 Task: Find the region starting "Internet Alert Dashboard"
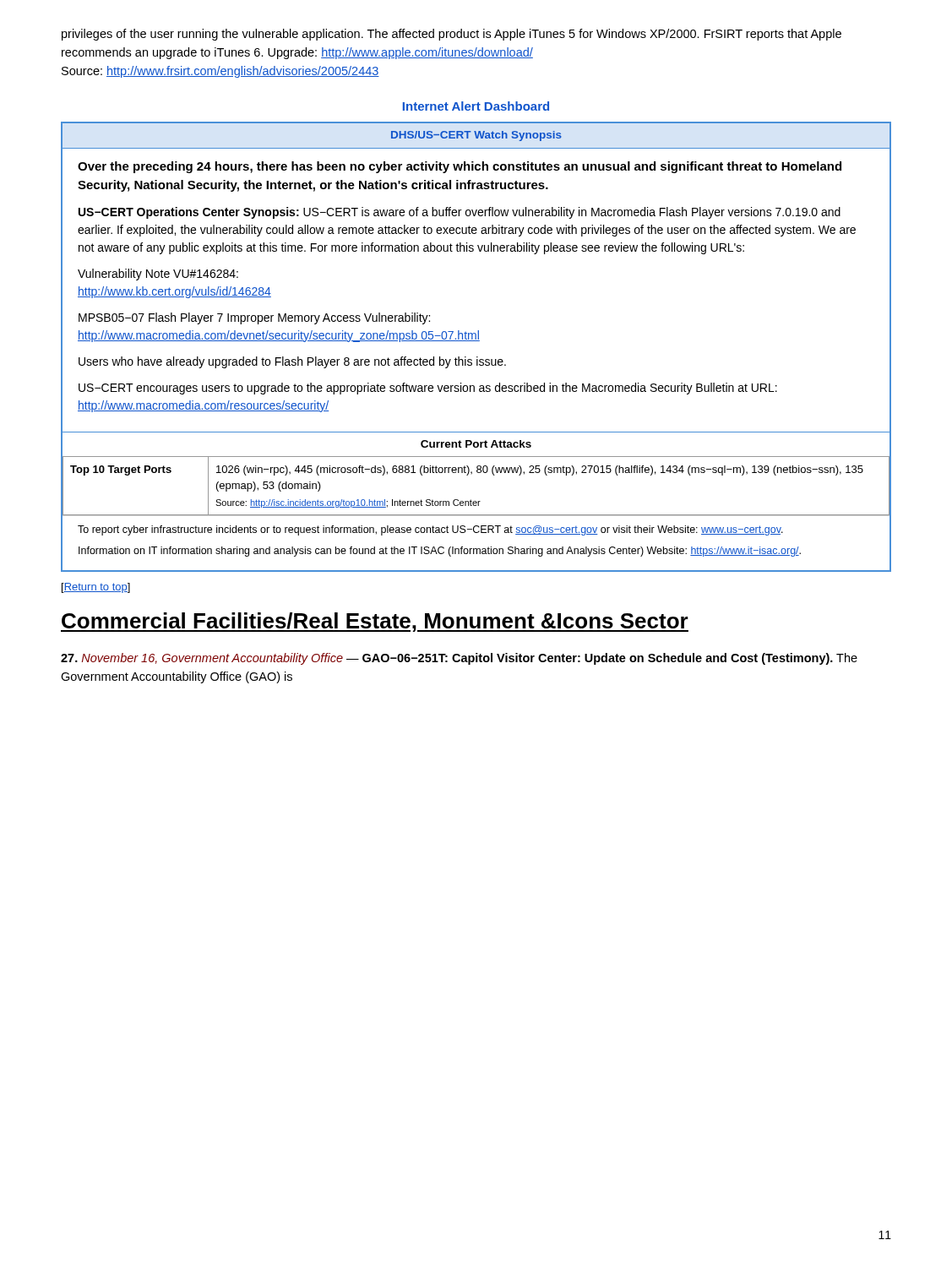tap(476, 106)
